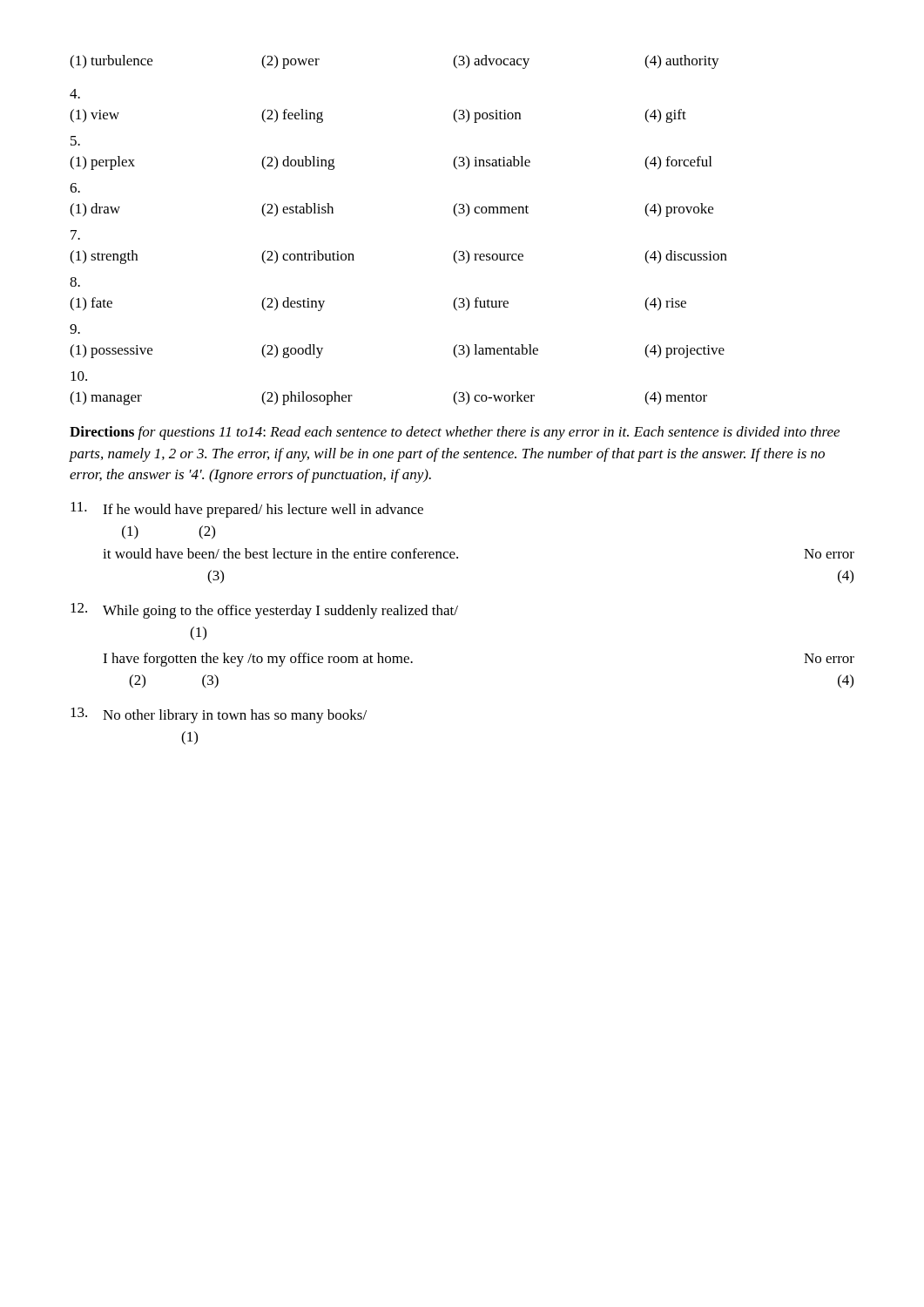Click on the list item that says "10. (1) manager (2) philosopher (3)"

[462, 387]
